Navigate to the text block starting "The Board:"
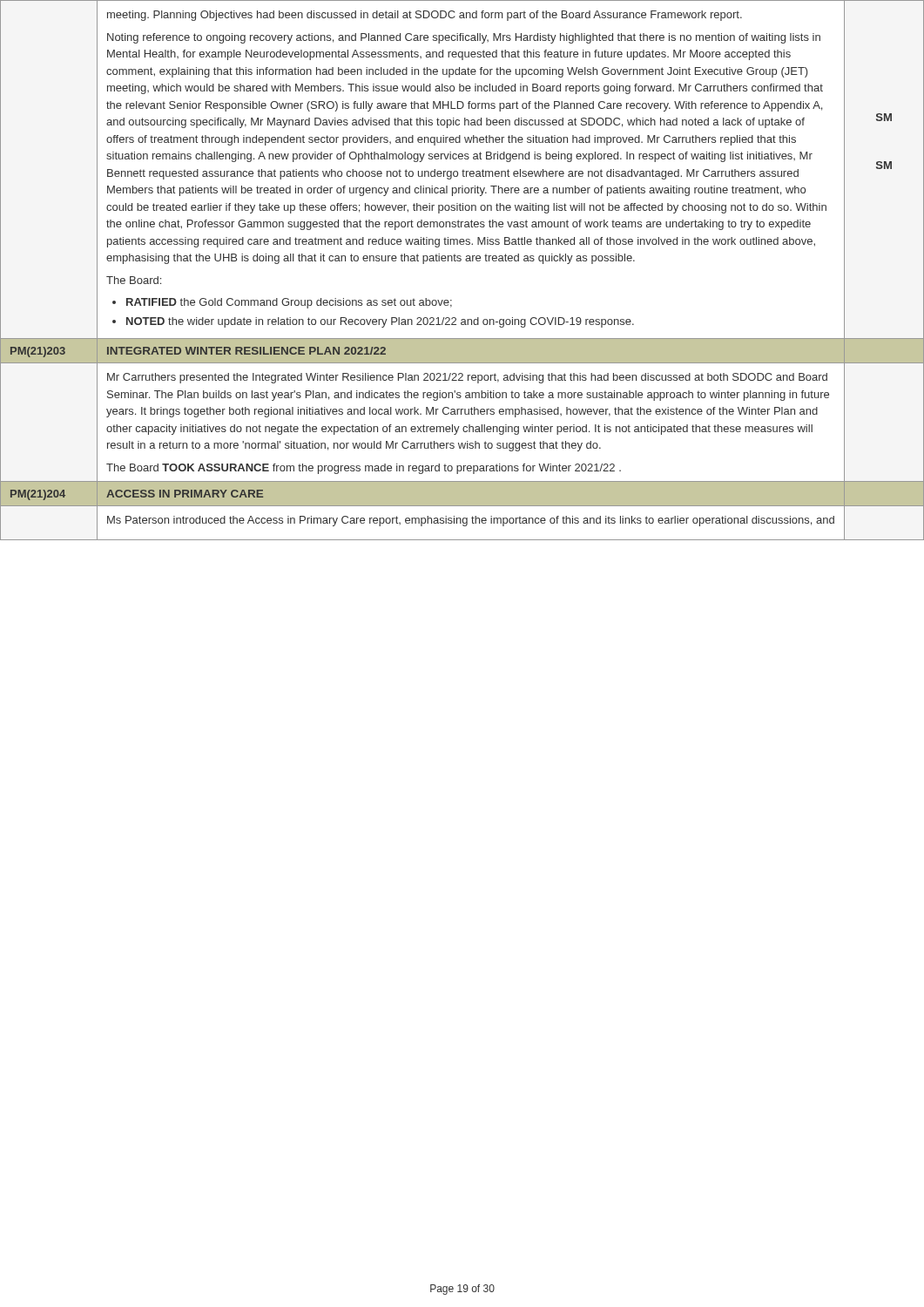The image size is (924, 1307). coord(134,280)
